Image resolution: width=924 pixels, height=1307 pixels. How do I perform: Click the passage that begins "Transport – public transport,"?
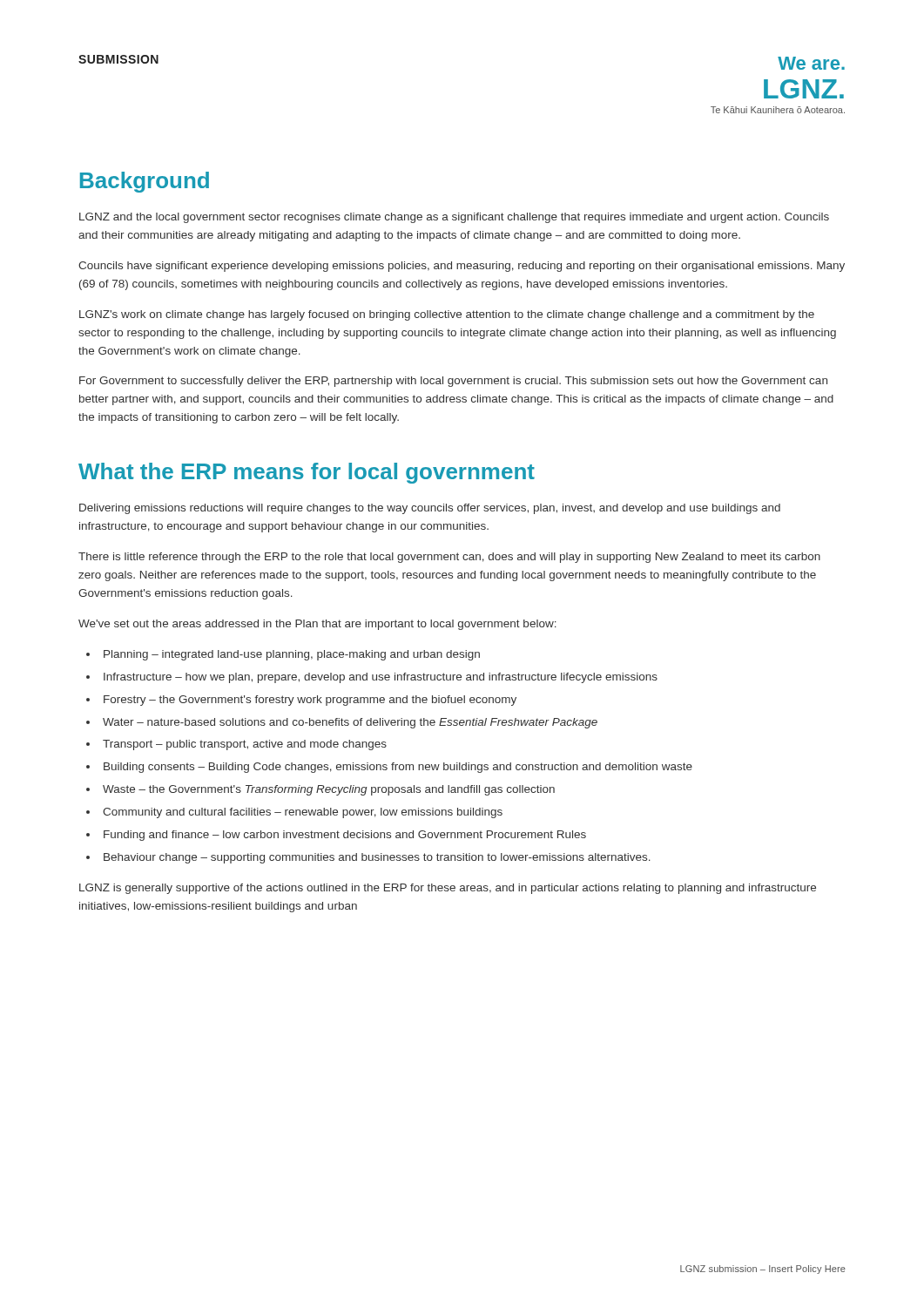point(245,744)
